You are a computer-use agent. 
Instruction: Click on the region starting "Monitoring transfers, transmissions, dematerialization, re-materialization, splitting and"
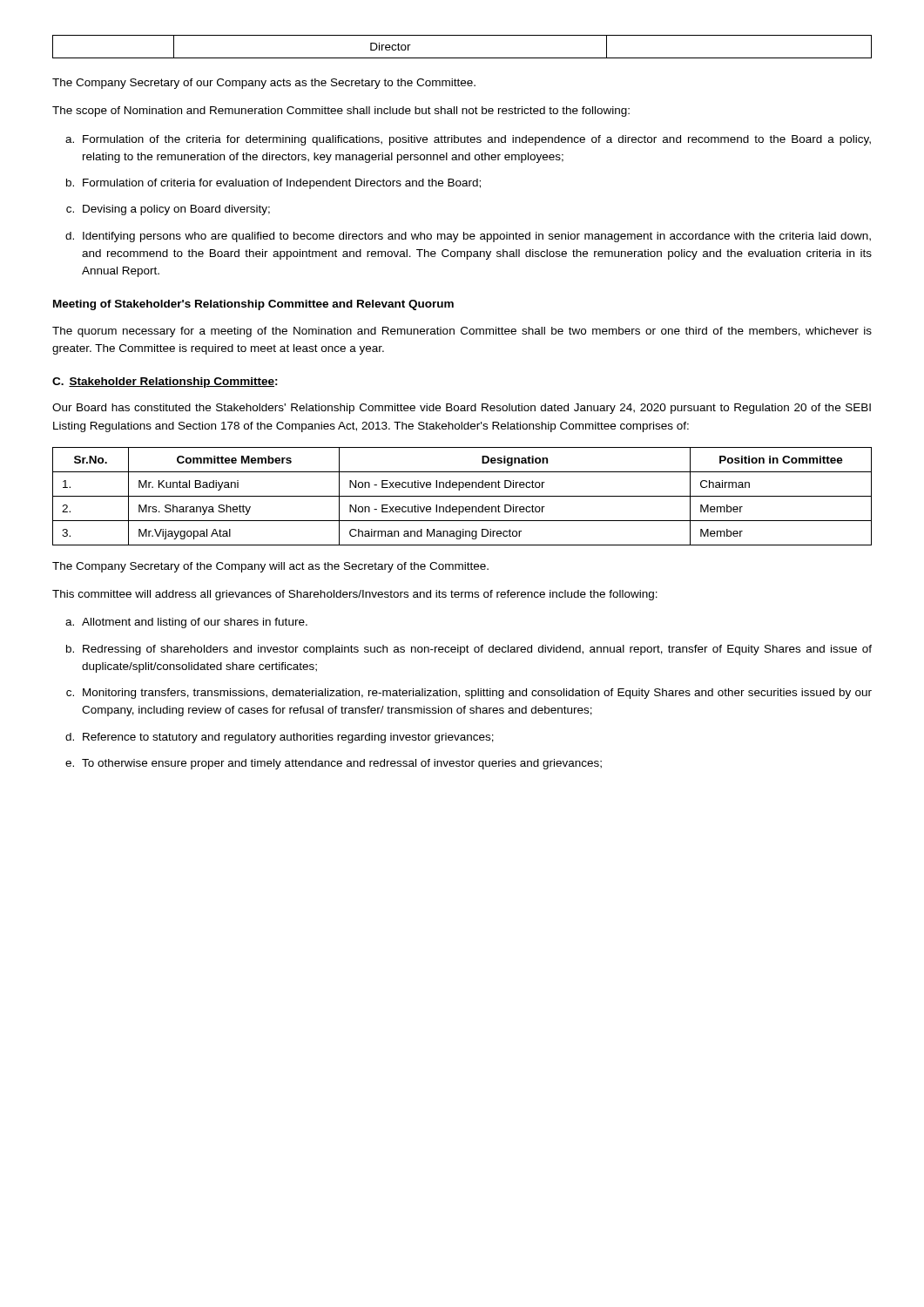pos(462,702)
